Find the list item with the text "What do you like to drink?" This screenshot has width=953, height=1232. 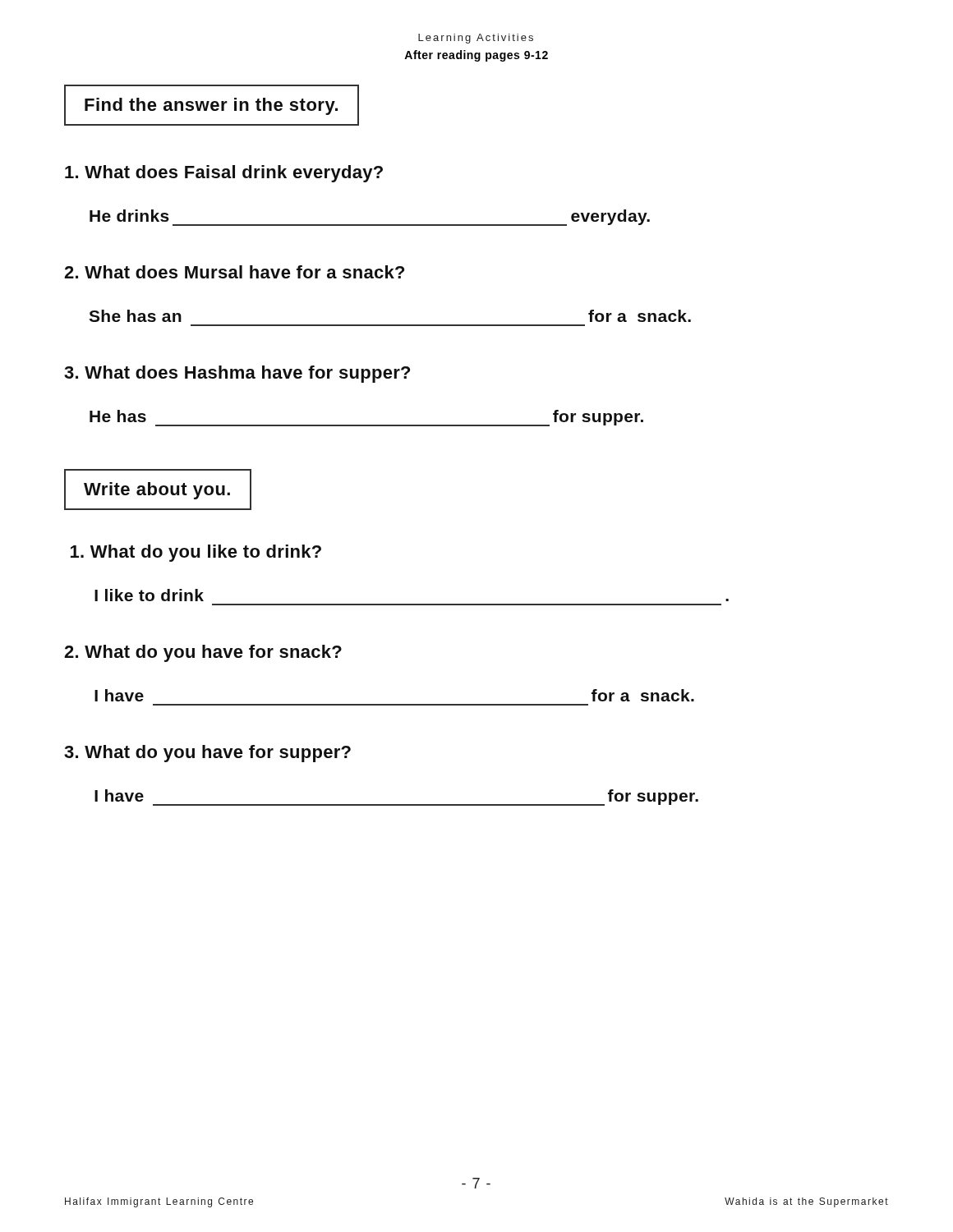pos(193,552)
